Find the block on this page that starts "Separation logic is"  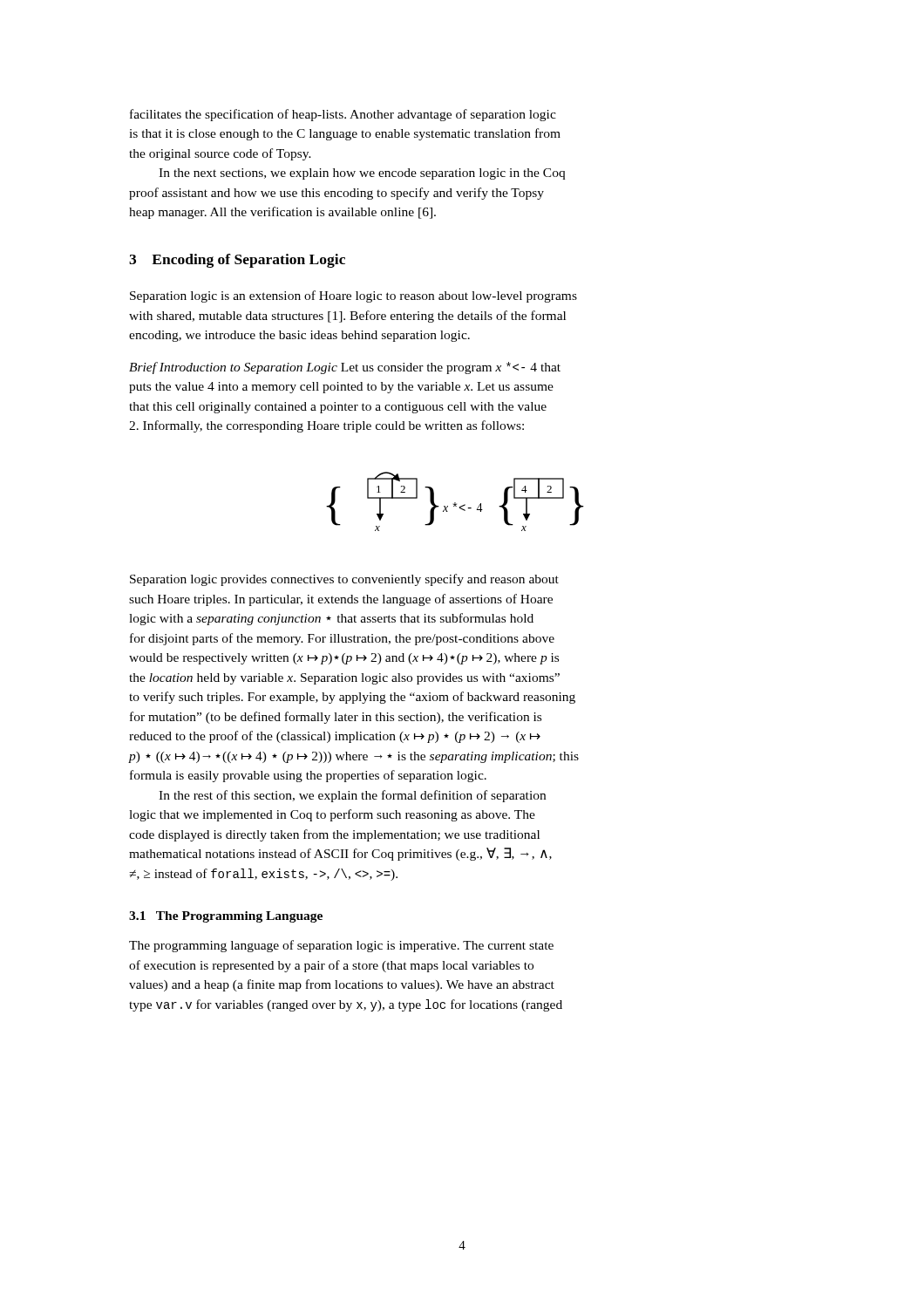tap(462, 316)
